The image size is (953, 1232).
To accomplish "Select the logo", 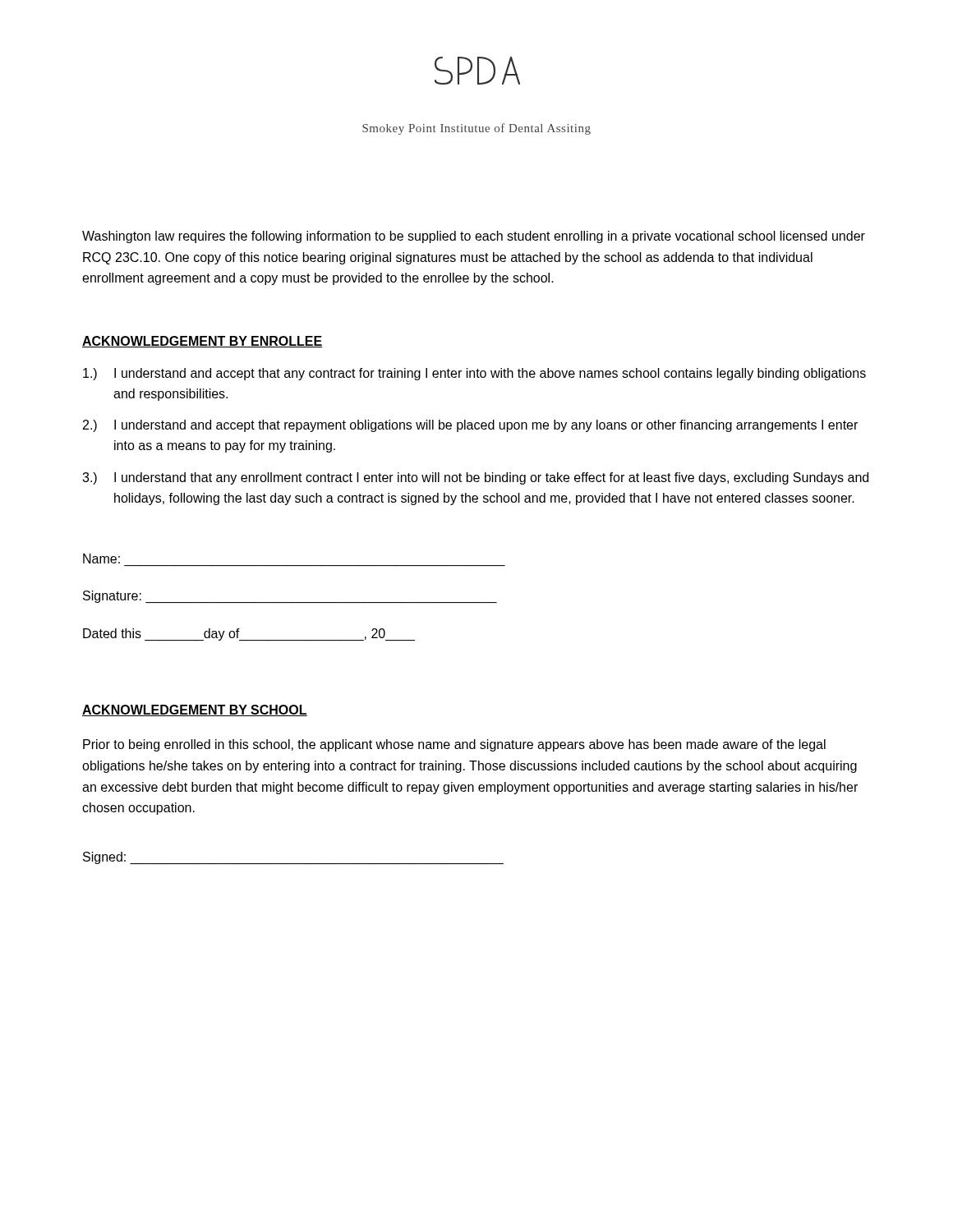I will 476,68.
